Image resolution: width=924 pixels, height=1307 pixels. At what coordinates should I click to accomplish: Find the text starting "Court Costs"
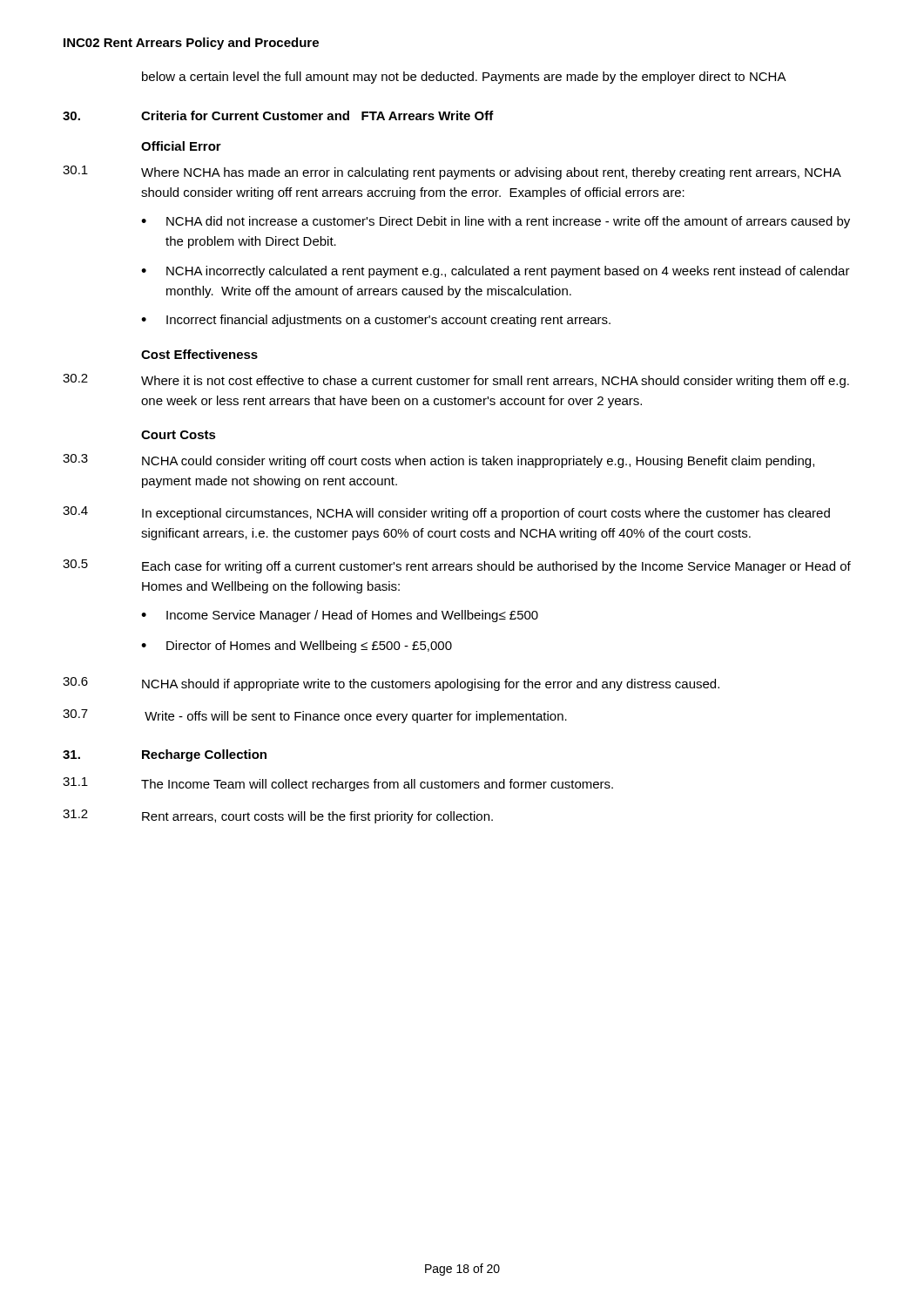tap(178, 434)
